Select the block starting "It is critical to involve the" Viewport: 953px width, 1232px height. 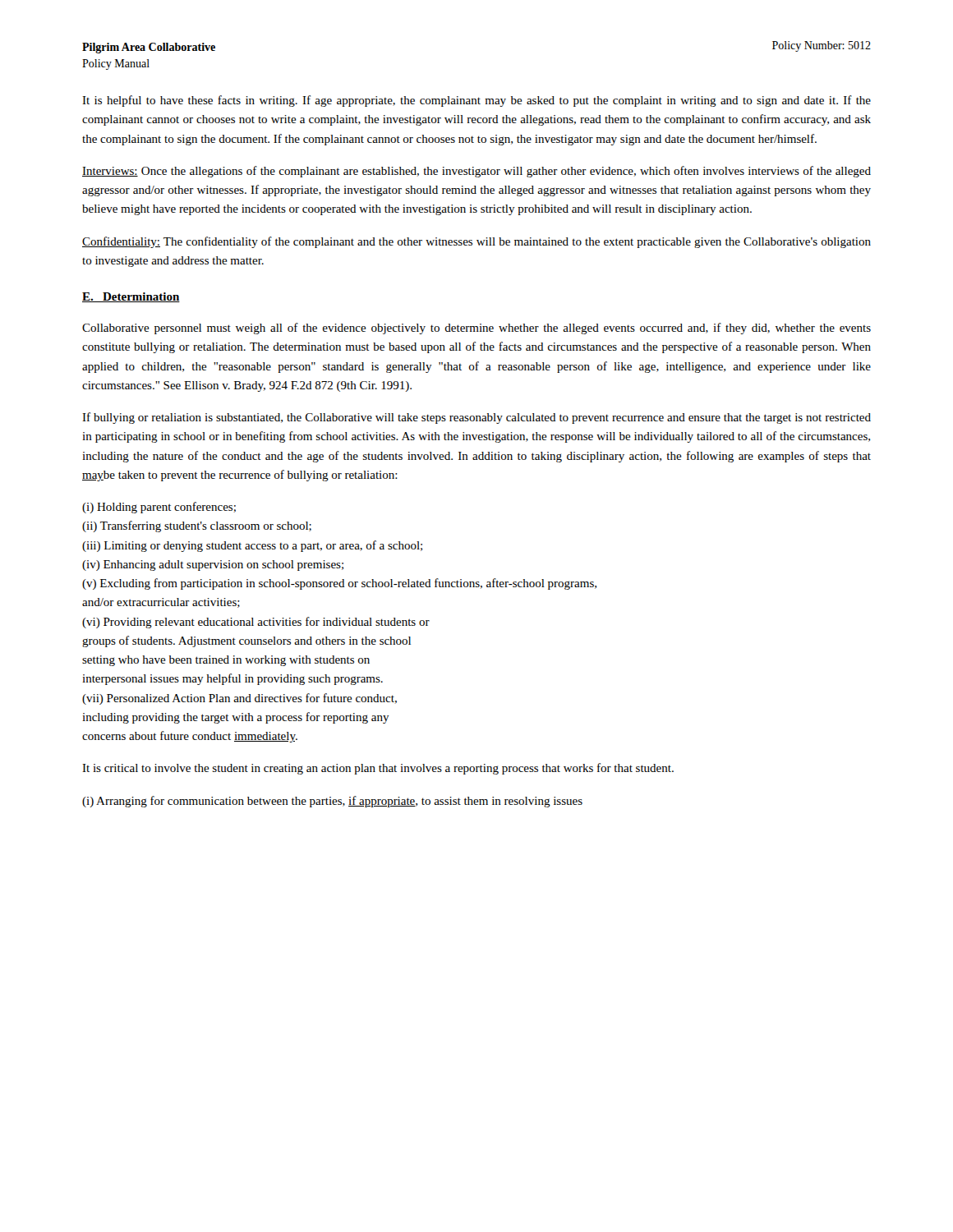[x=378, y=768]
